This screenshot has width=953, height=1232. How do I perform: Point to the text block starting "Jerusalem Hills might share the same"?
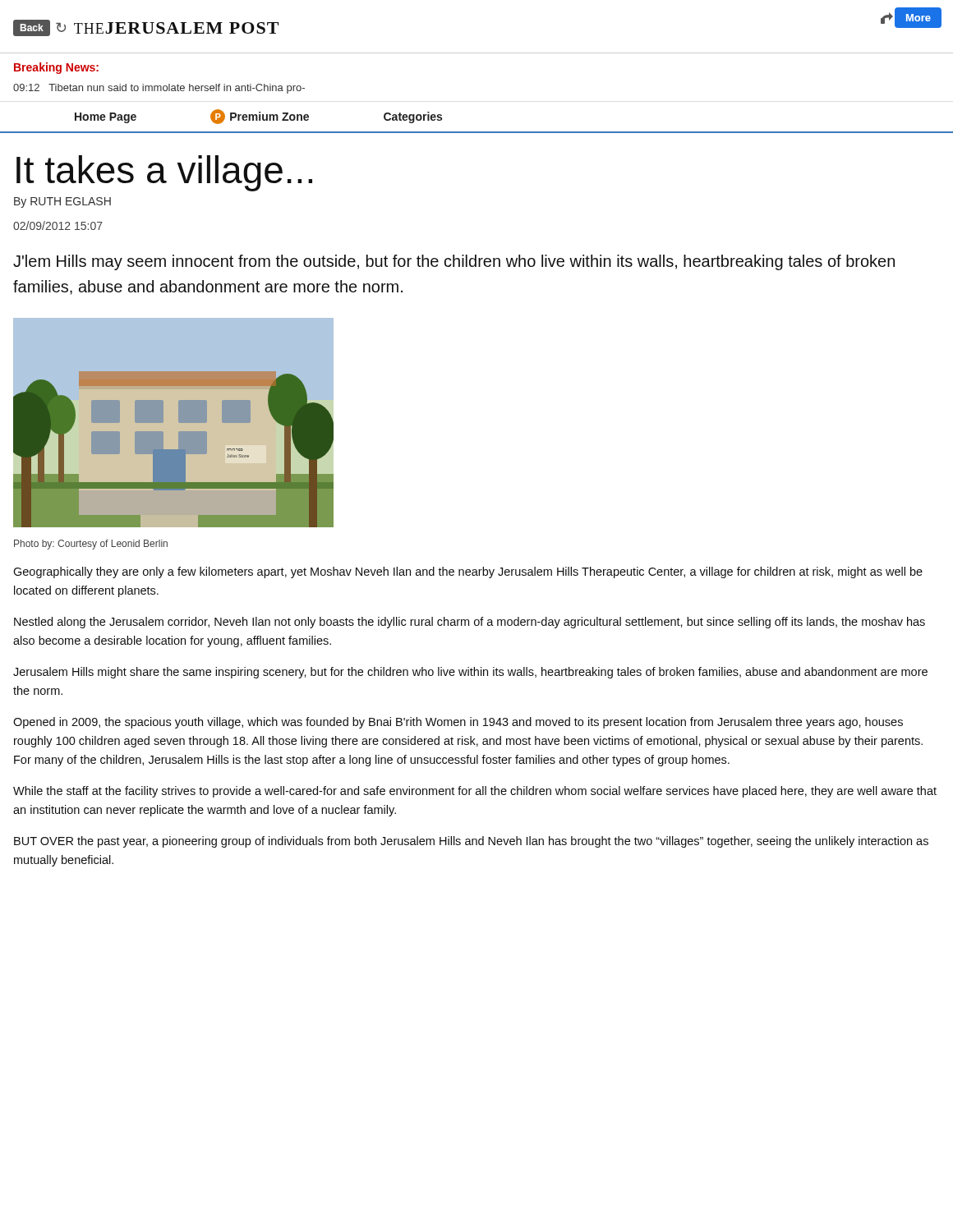coord(471,681)
